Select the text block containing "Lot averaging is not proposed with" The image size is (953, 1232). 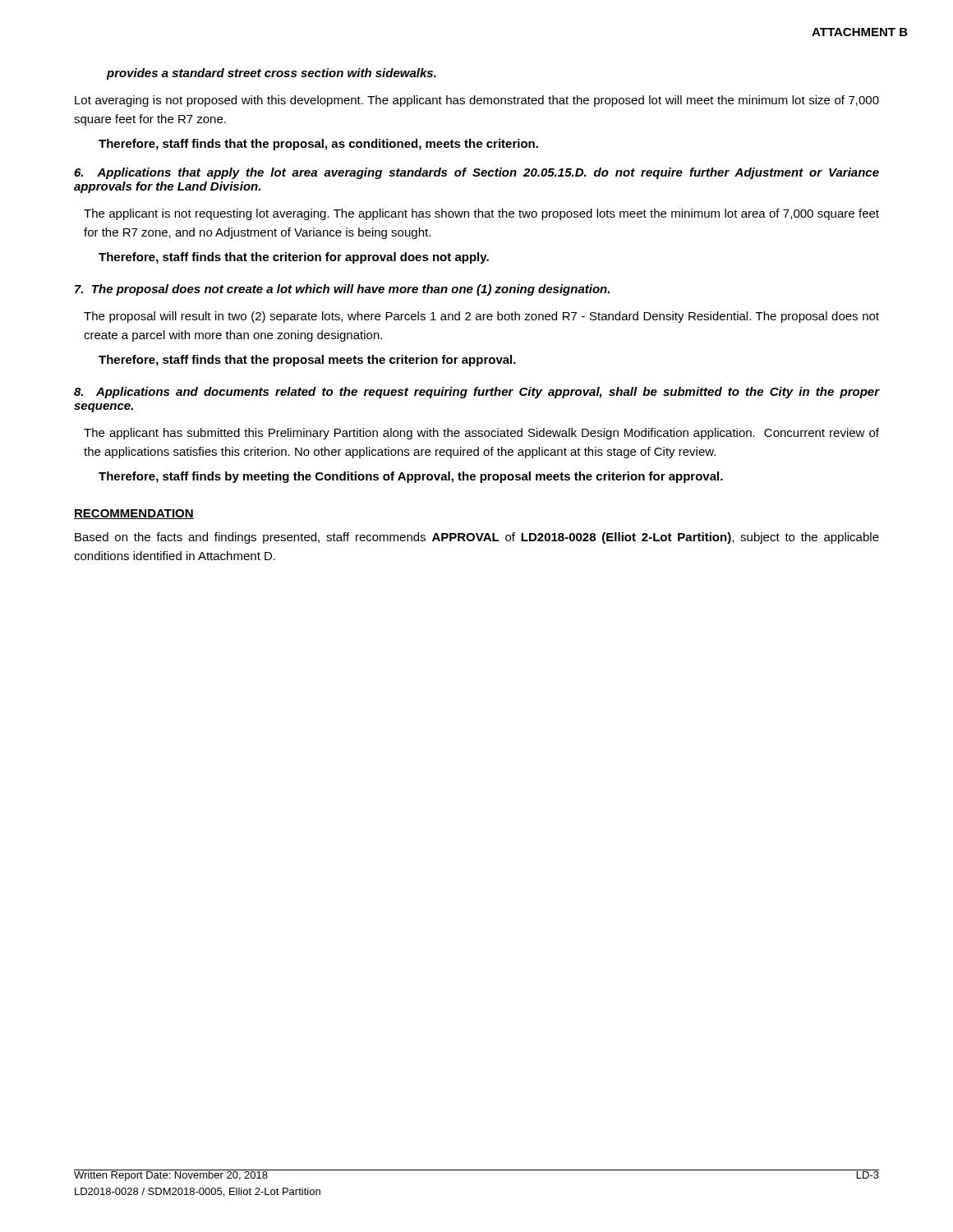coord(476,109)
